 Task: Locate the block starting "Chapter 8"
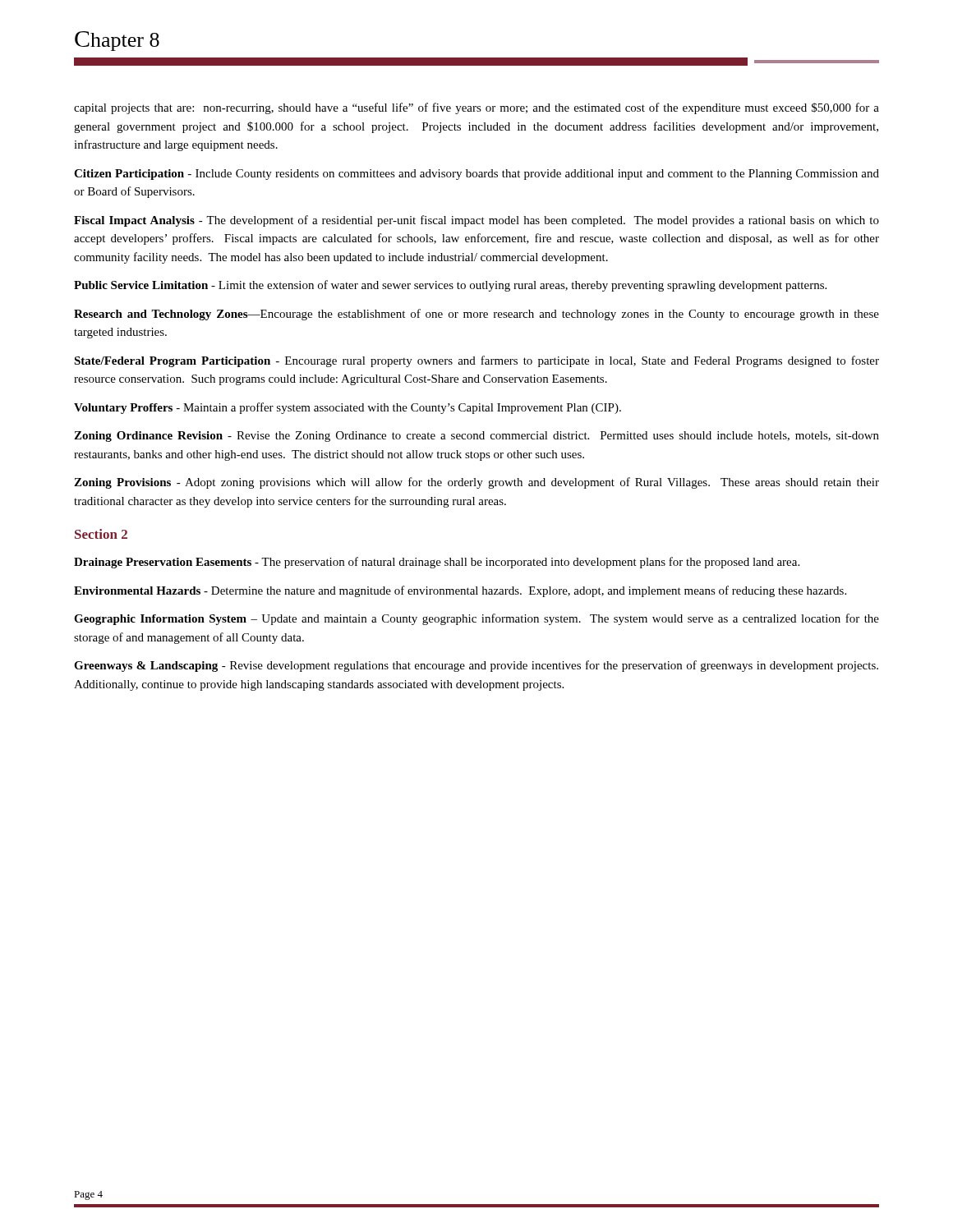(x=117, y=41)
